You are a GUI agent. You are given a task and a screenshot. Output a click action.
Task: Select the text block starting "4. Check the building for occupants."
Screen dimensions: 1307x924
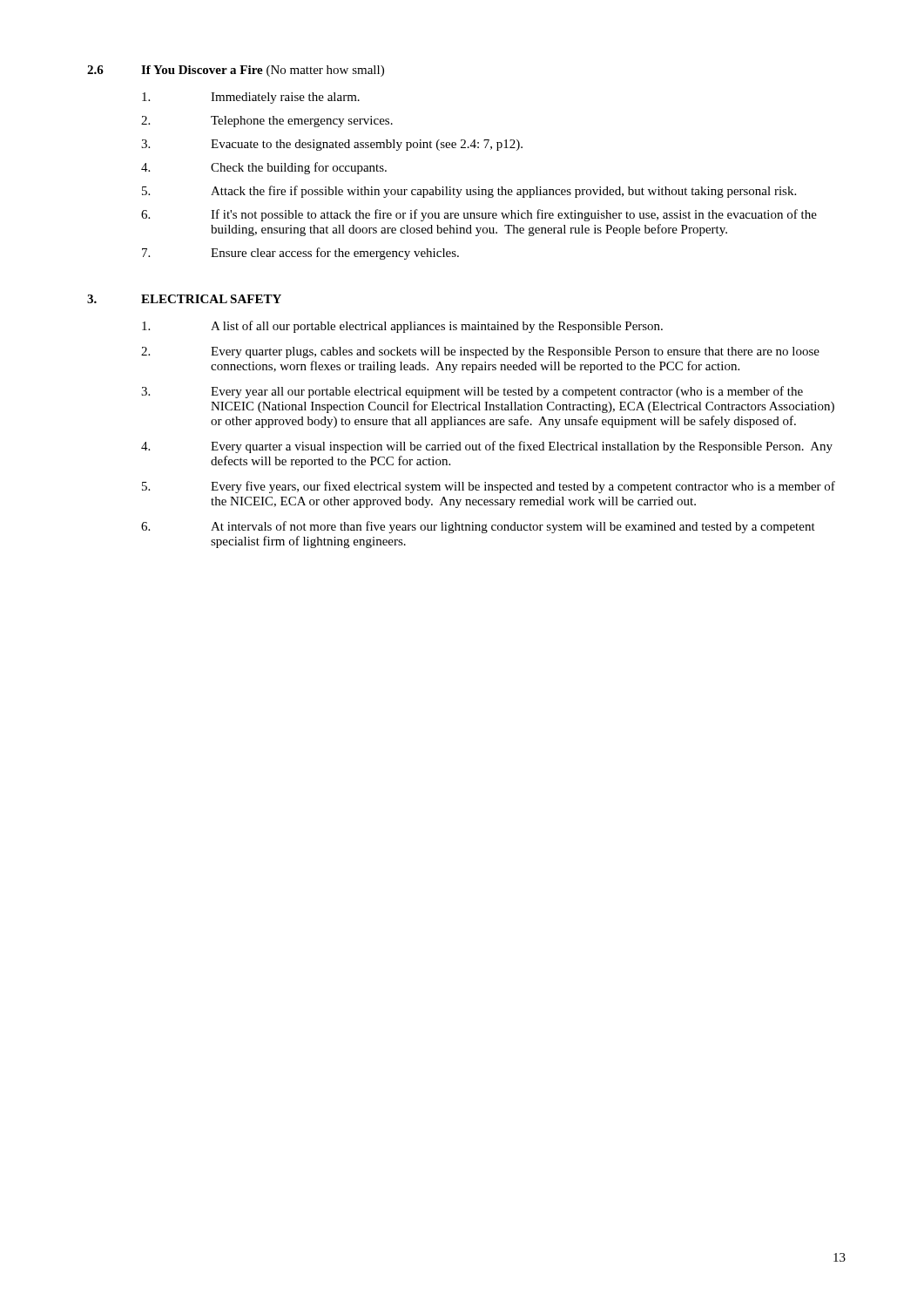pyautogui.click(x=264, y=168)
